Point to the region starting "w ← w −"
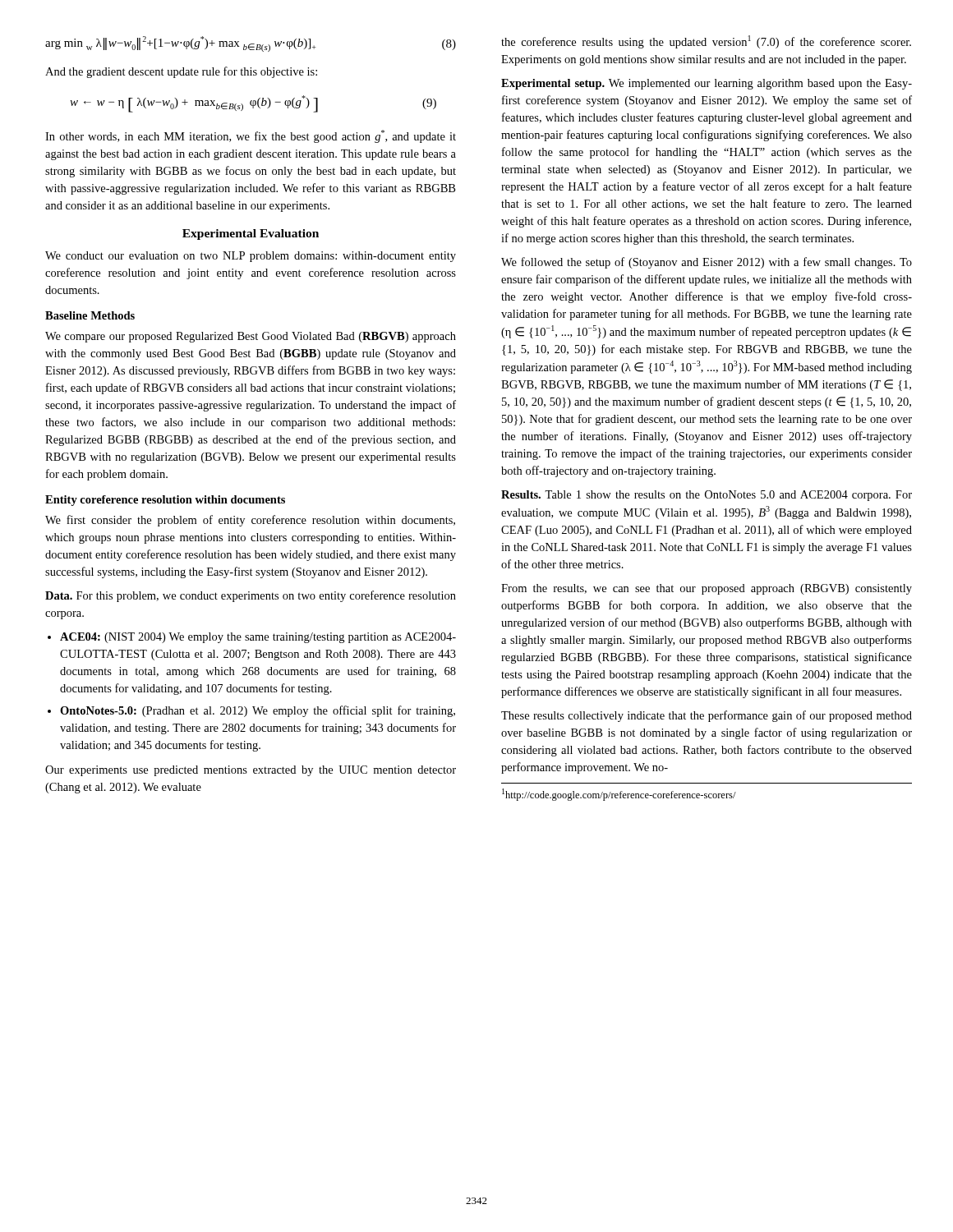 (x=253, y=103)
